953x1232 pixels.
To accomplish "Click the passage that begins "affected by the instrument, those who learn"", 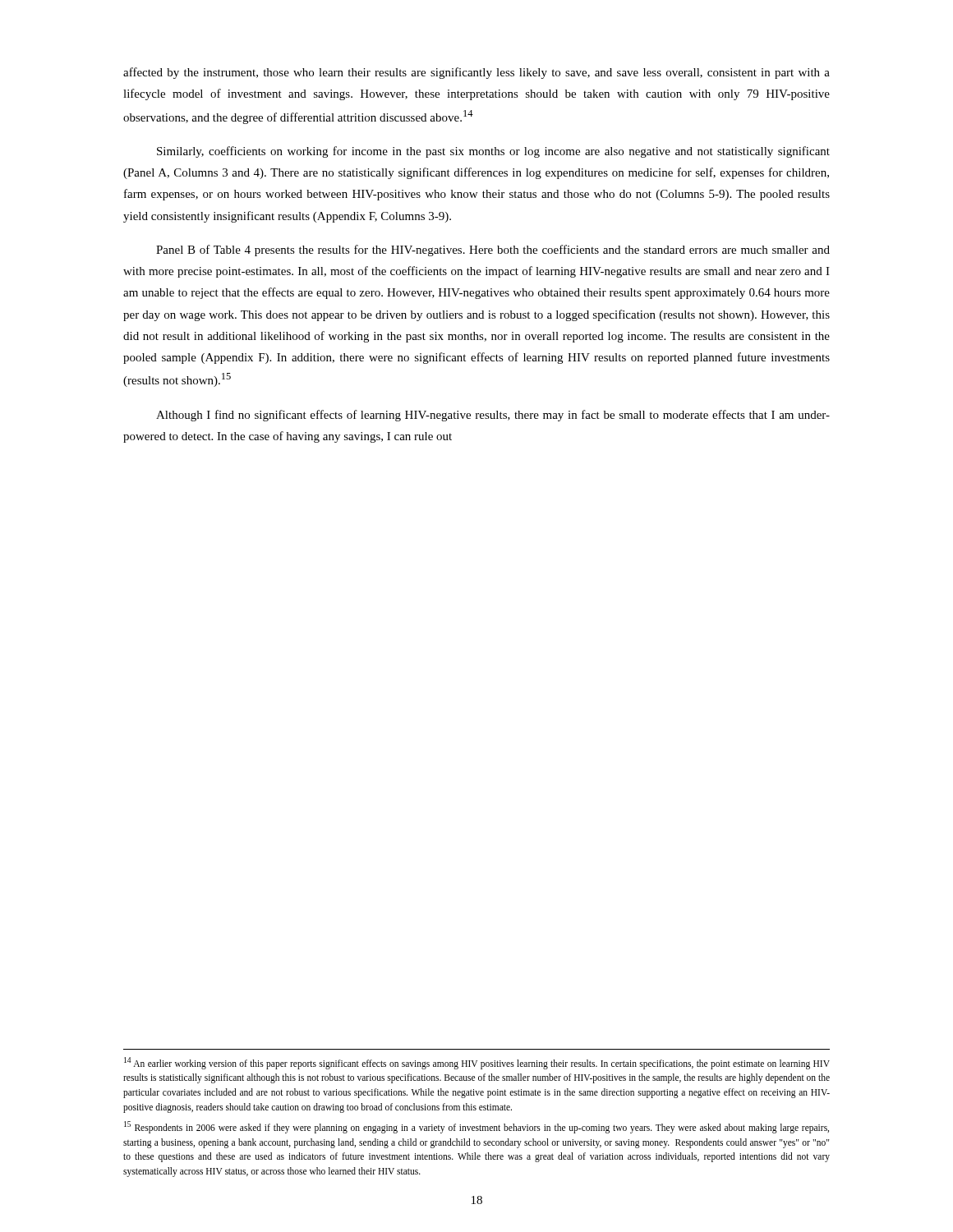I will [476, 254].
